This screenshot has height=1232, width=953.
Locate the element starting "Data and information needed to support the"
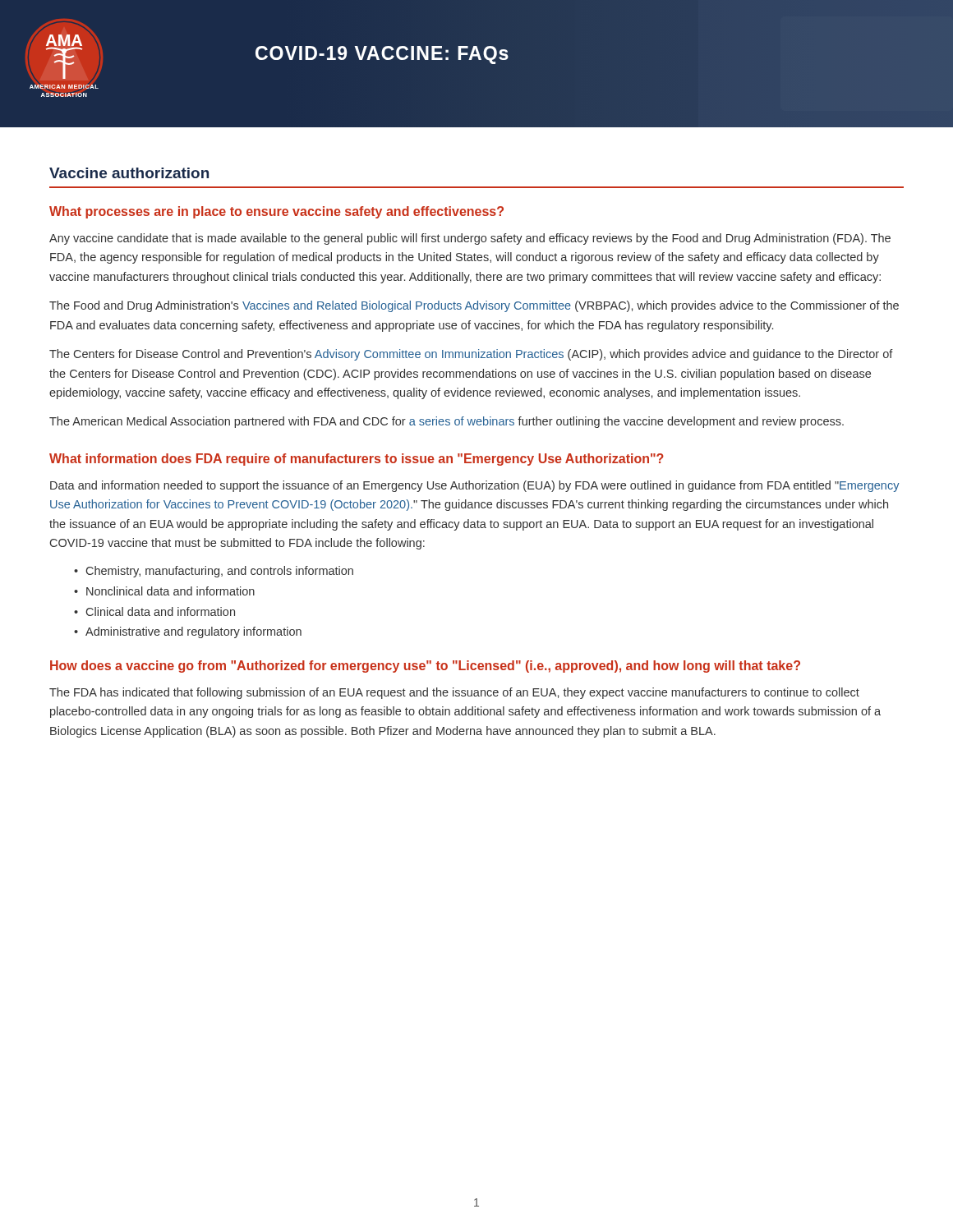coord(474,514)
